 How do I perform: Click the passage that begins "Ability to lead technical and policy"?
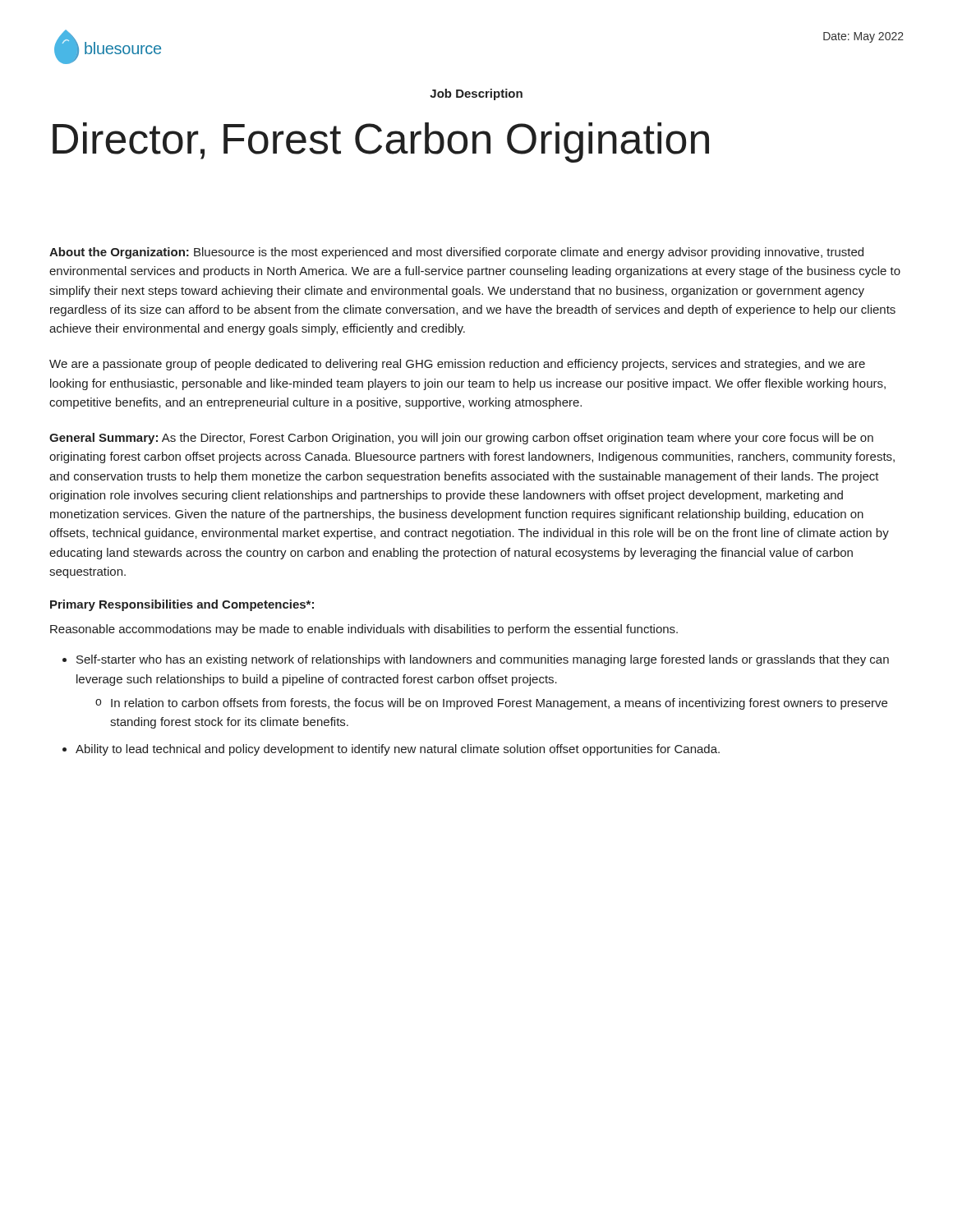398,749
